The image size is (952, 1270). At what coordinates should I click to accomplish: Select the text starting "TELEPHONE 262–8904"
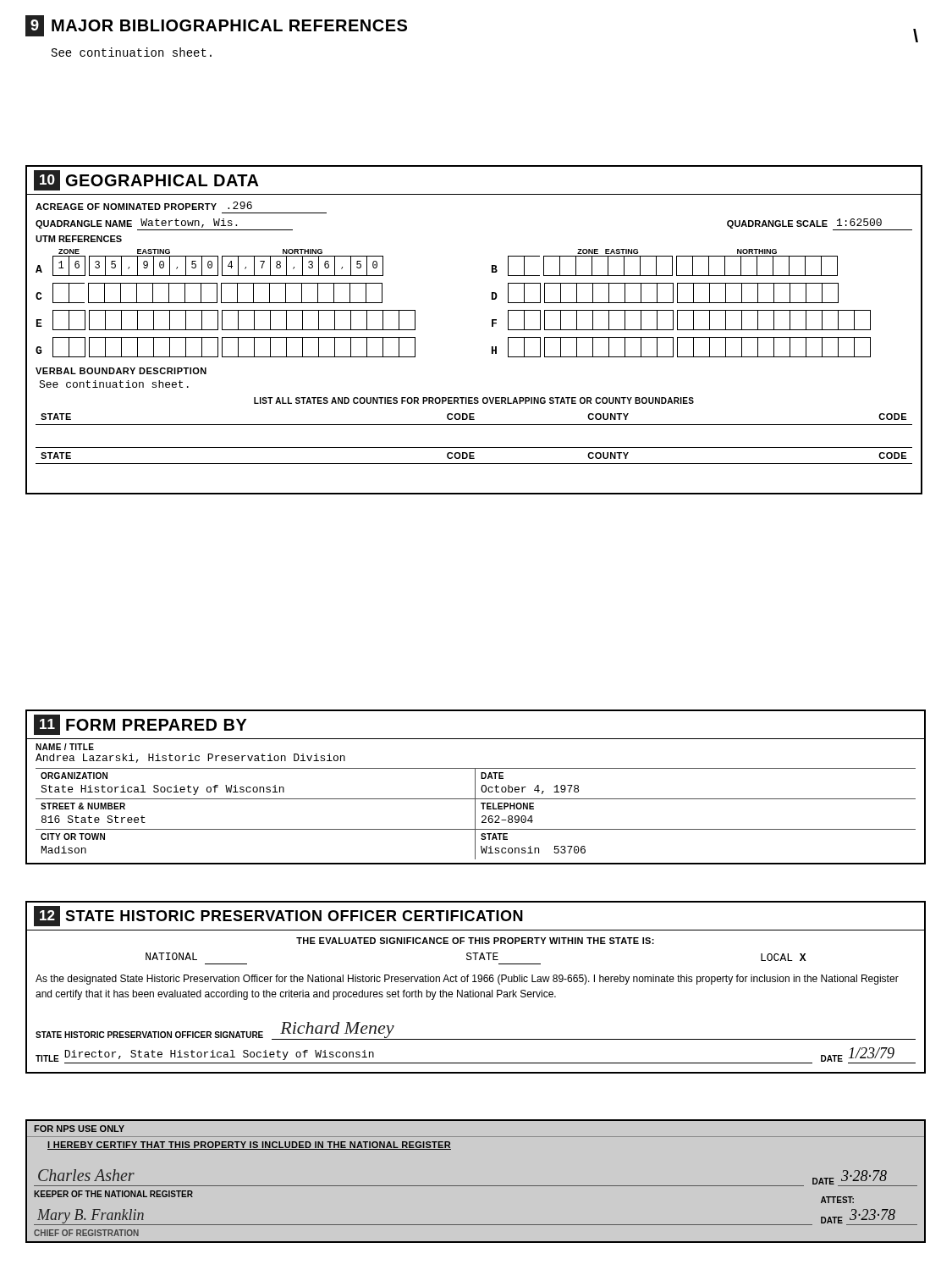(507, 806)
